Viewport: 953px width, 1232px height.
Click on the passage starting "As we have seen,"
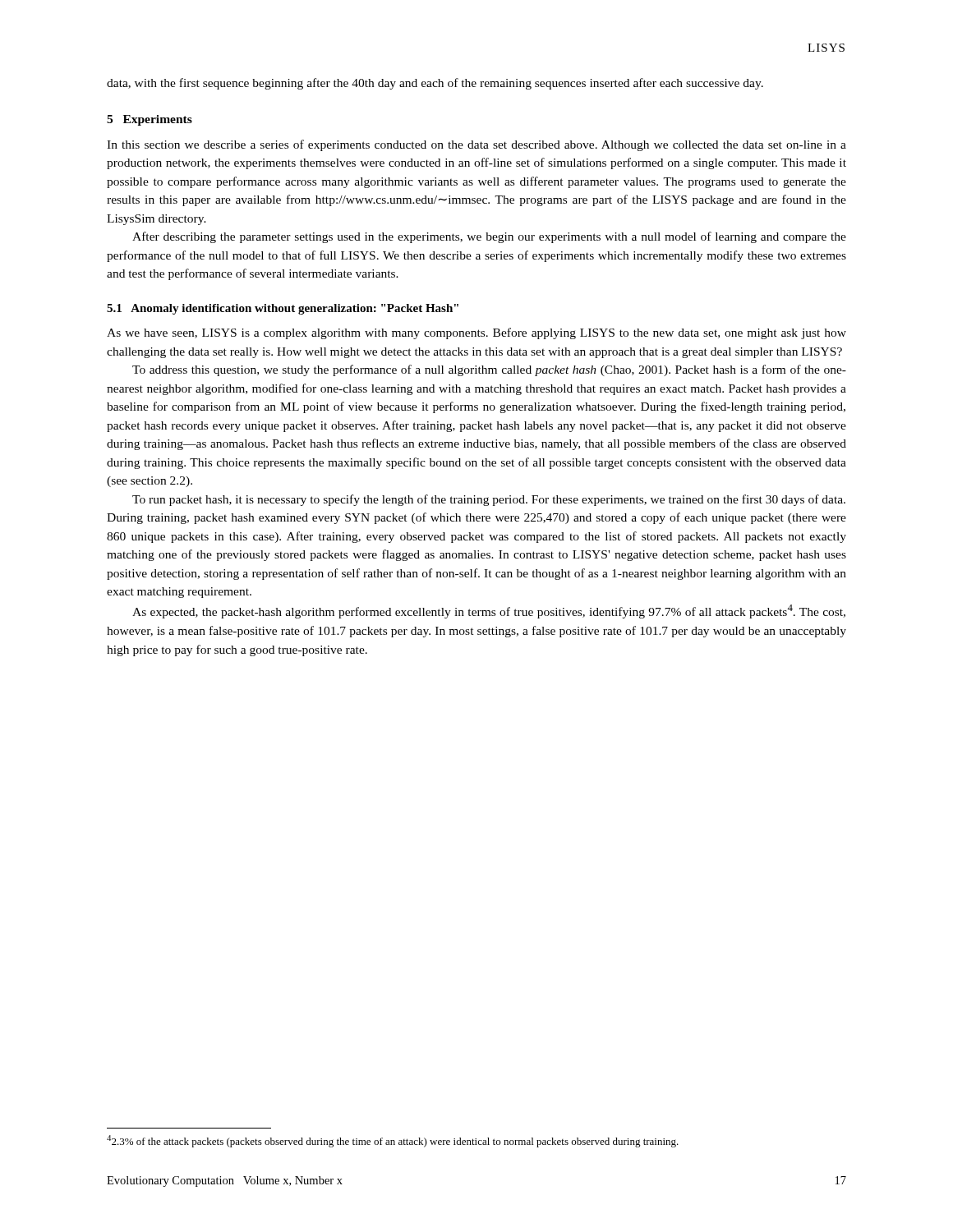click(x=476, y=342)
